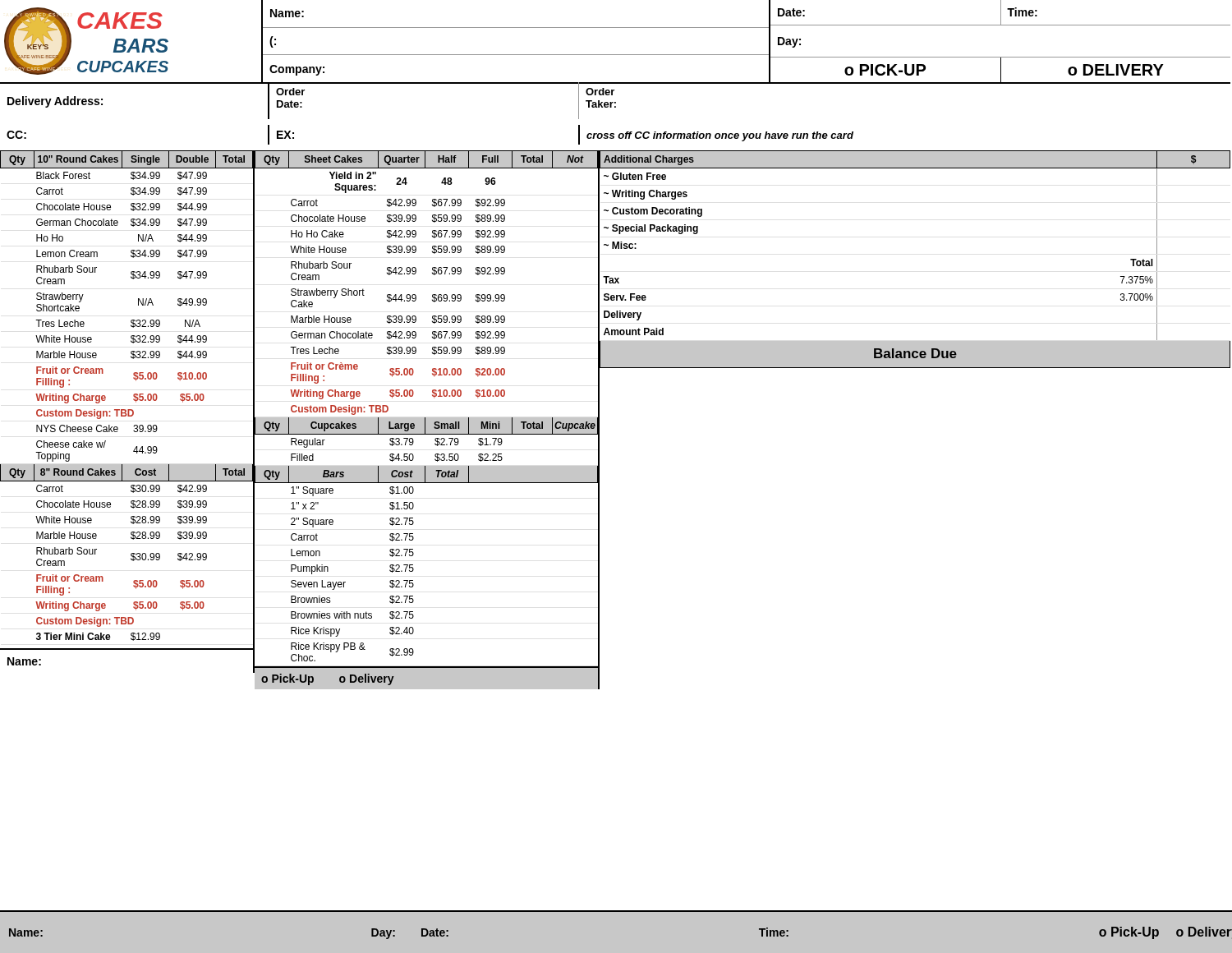Find the table that mentions "~ Special Packaging"
The width and height of the screenshot is (1232, 953).
pos(915,259)
